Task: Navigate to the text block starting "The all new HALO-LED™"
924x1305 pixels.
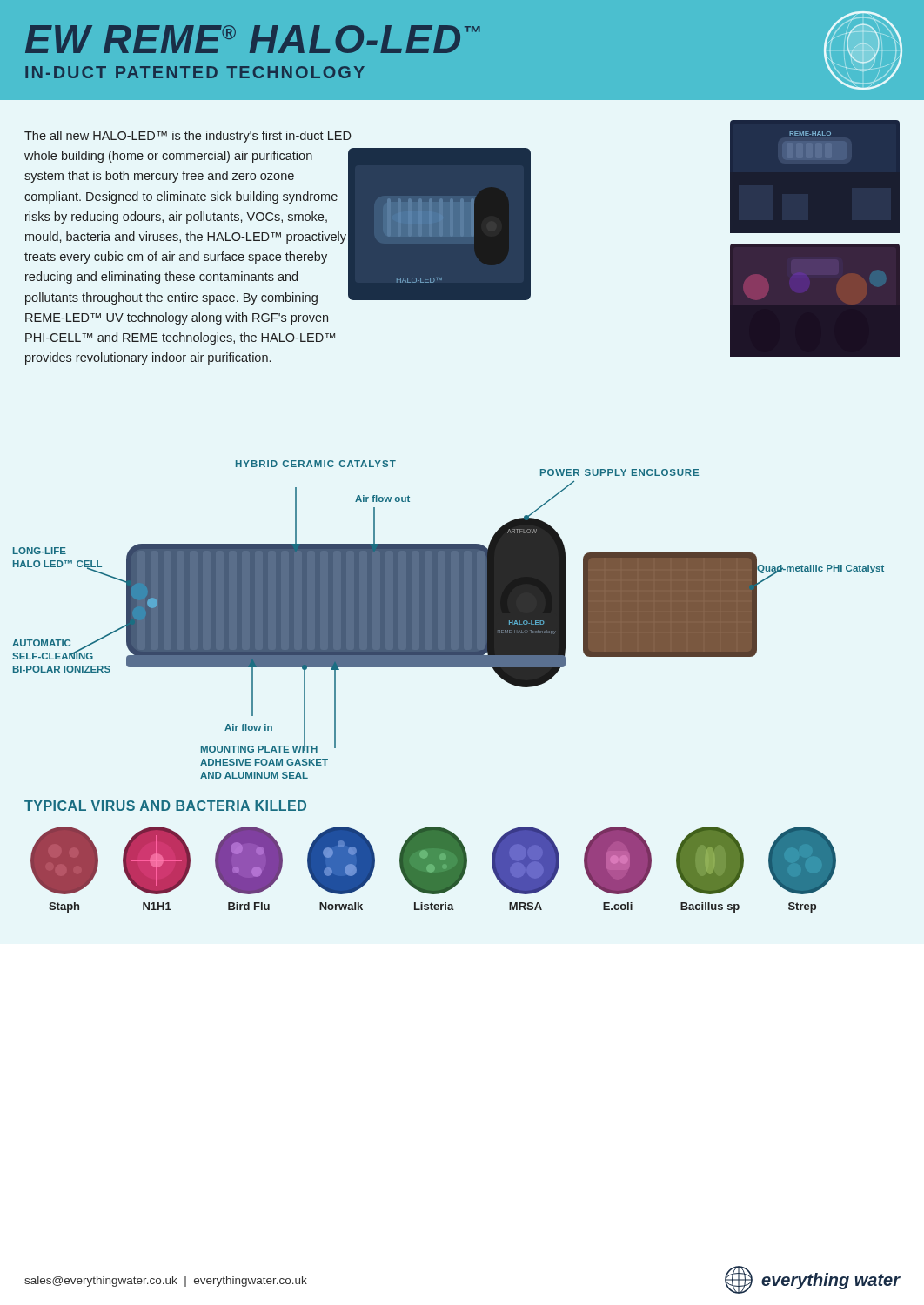Action: (188, 247)
